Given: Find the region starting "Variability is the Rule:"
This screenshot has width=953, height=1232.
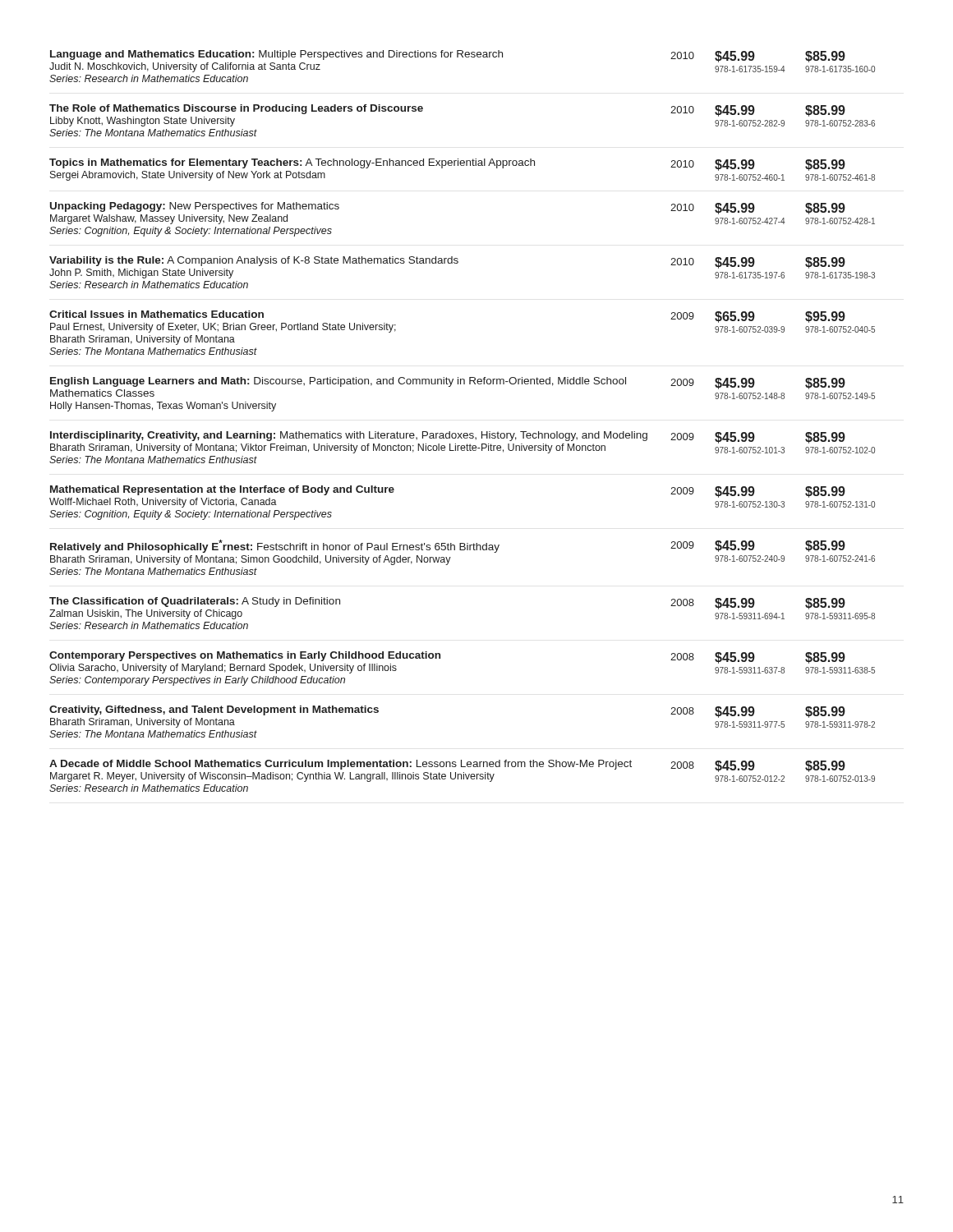Looking at the screenshot, I should click(260, 266).
